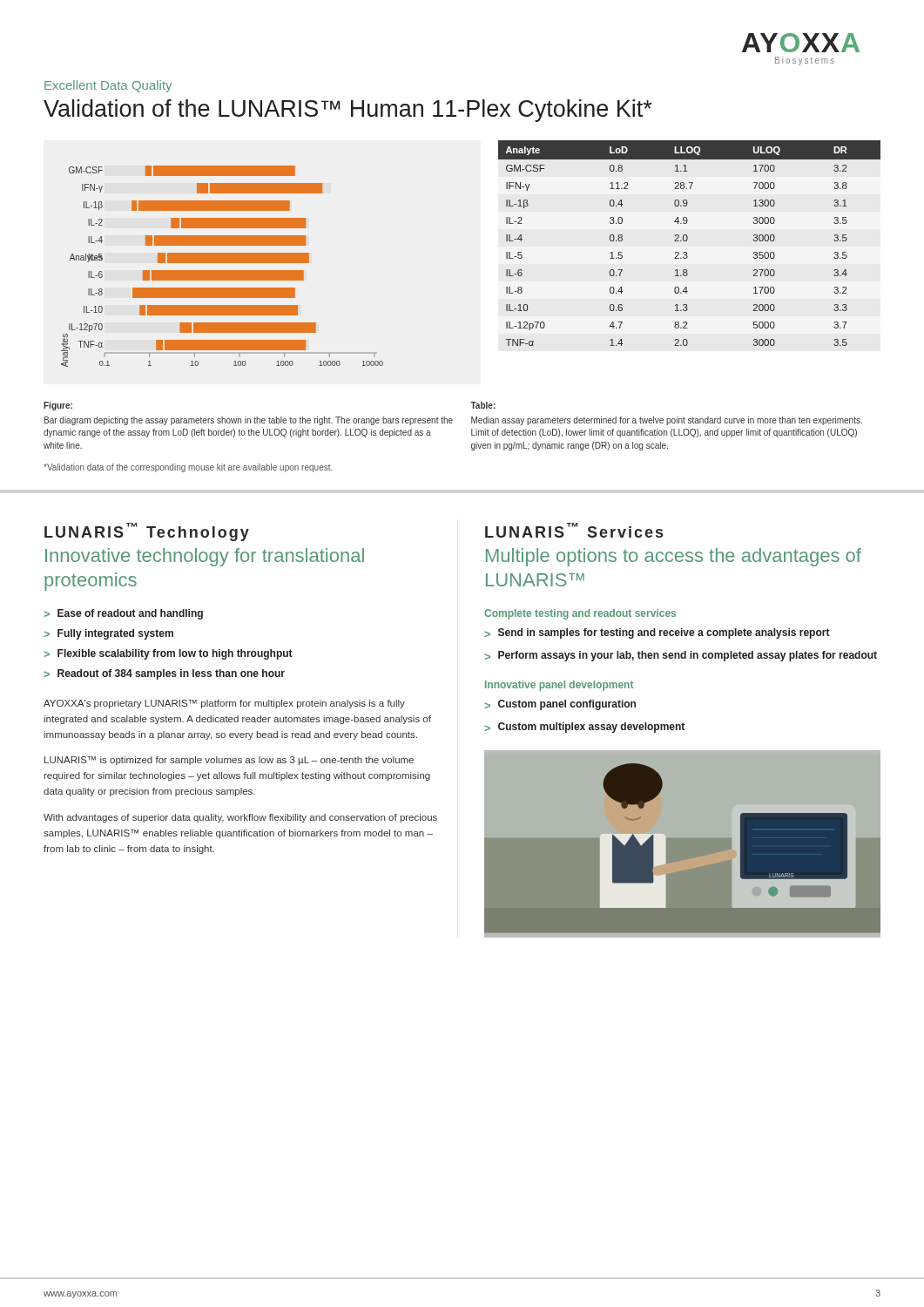
Task: Point to the title beginning "Validation of the LUNARIS™ Human 11-Plex Cytokine"
Action: 348,109
